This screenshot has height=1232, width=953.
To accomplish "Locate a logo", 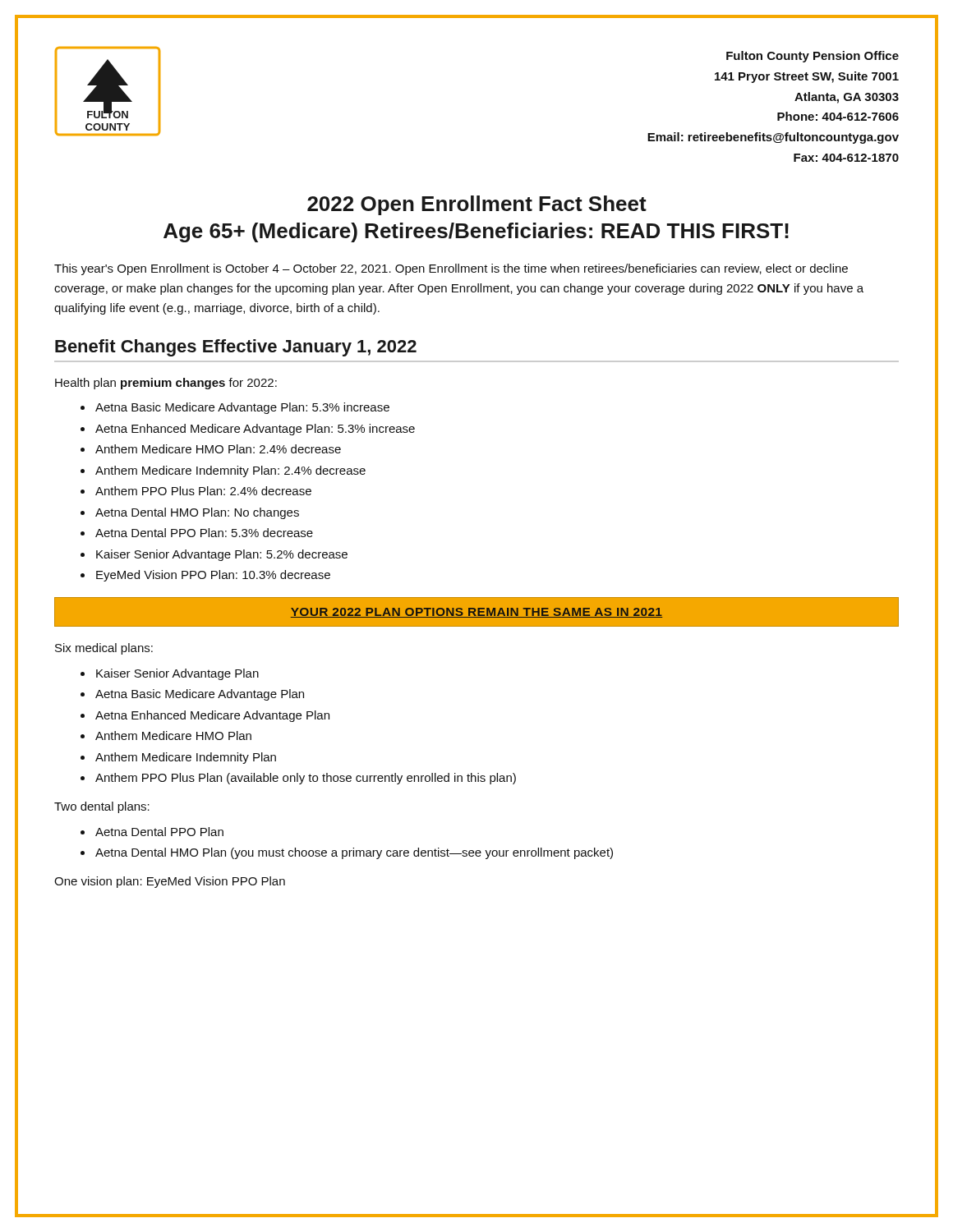I will point(108,93).
